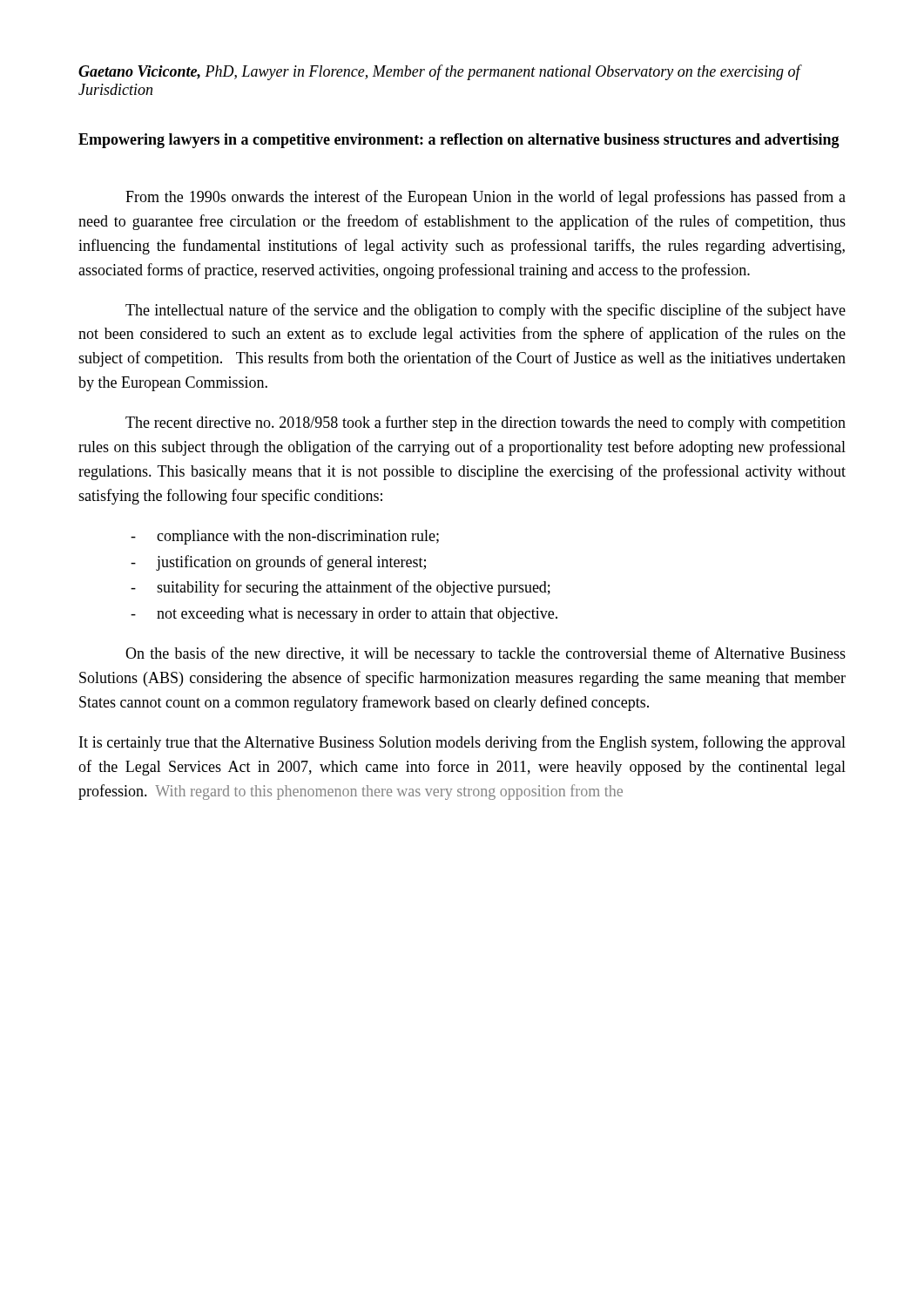Click on the region starting "From the 1990s onwards the interest"
The image size is (924, 1307).
[x=462, y=233]
